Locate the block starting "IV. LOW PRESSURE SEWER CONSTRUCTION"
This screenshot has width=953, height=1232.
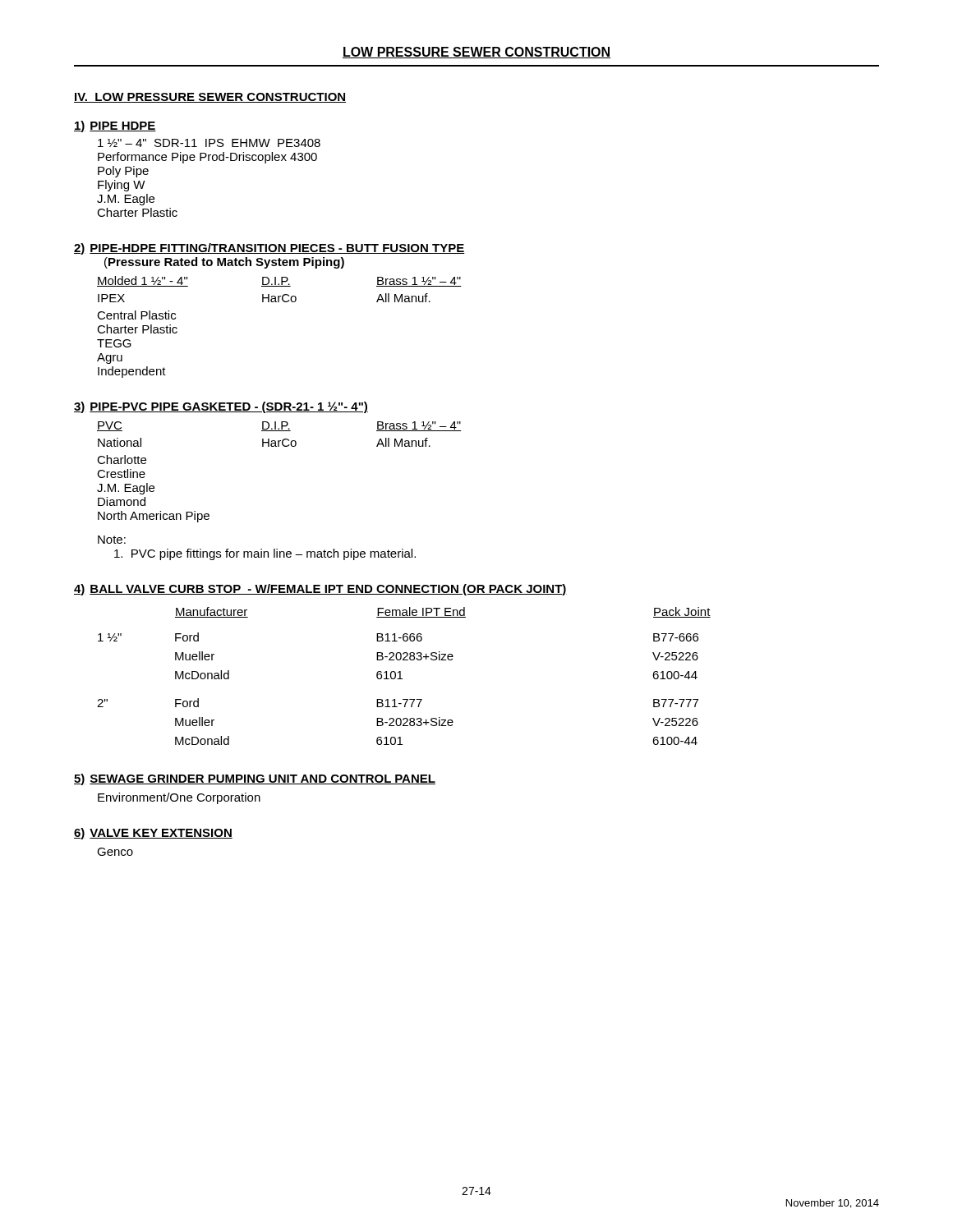(x=210, y=97)
